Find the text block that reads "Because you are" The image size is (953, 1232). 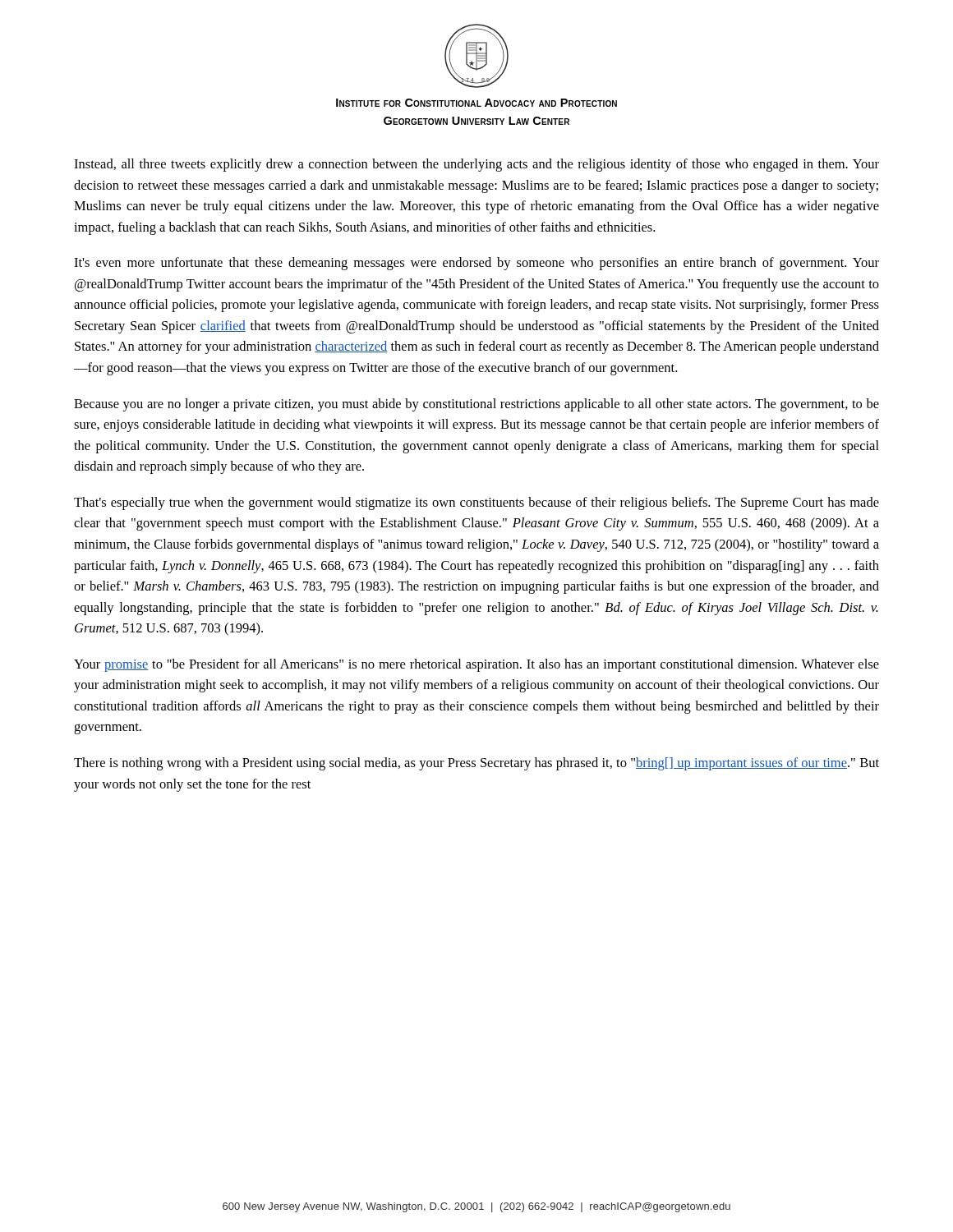tap(476, 435)
